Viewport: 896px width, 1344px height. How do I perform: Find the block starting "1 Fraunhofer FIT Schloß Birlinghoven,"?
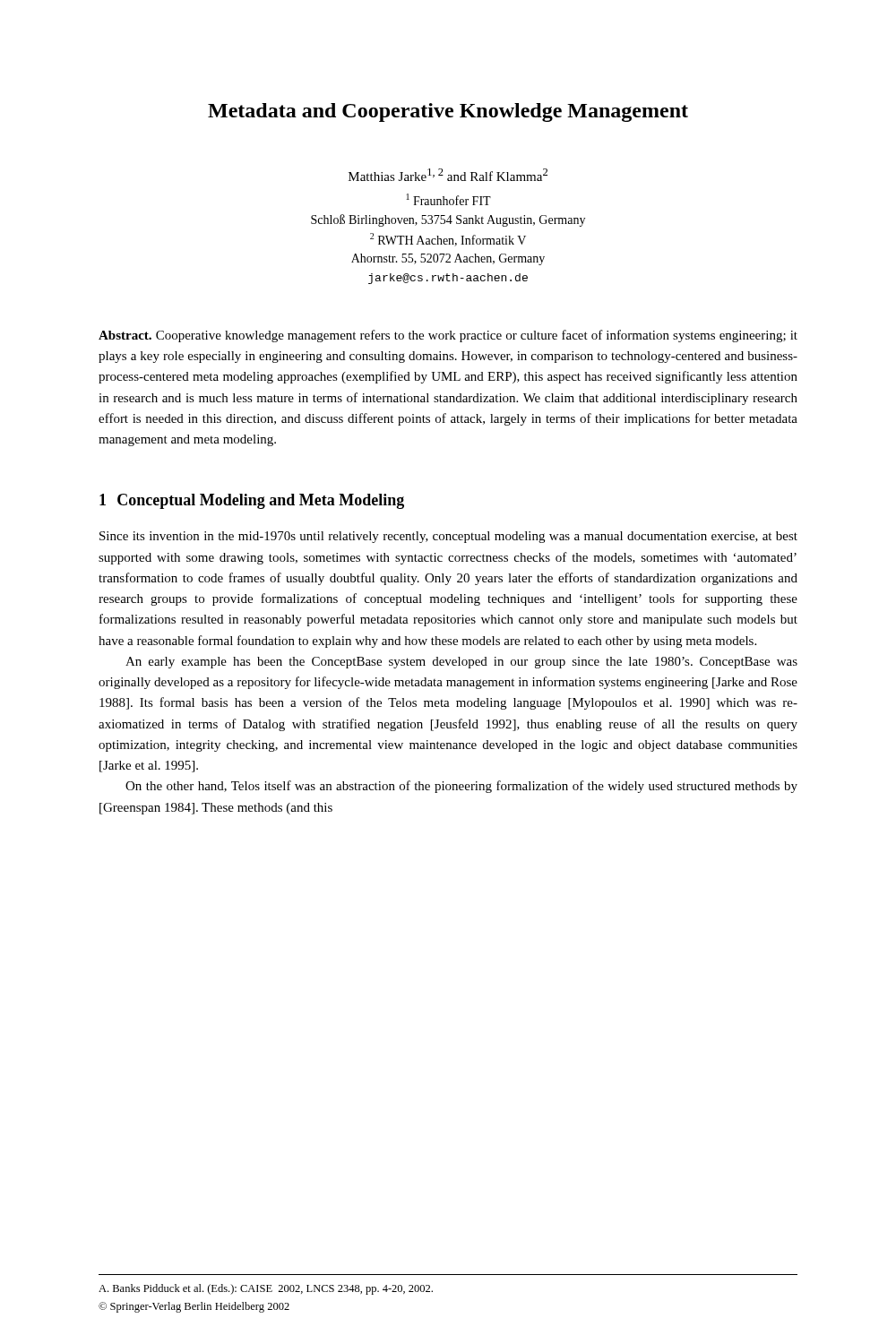point(448,238)
